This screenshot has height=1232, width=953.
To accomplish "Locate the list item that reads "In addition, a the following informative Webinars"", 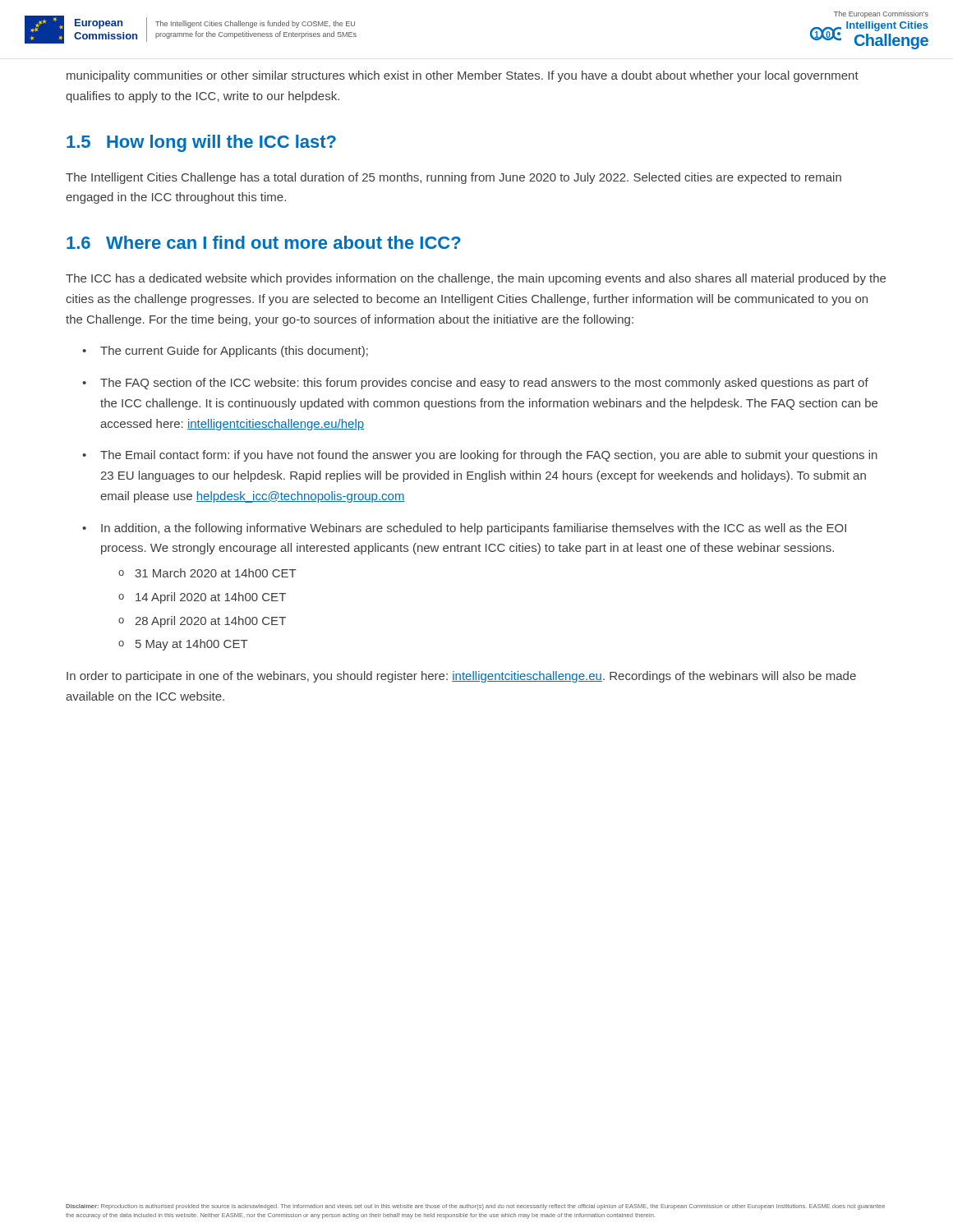I will (x=474, y=529).
